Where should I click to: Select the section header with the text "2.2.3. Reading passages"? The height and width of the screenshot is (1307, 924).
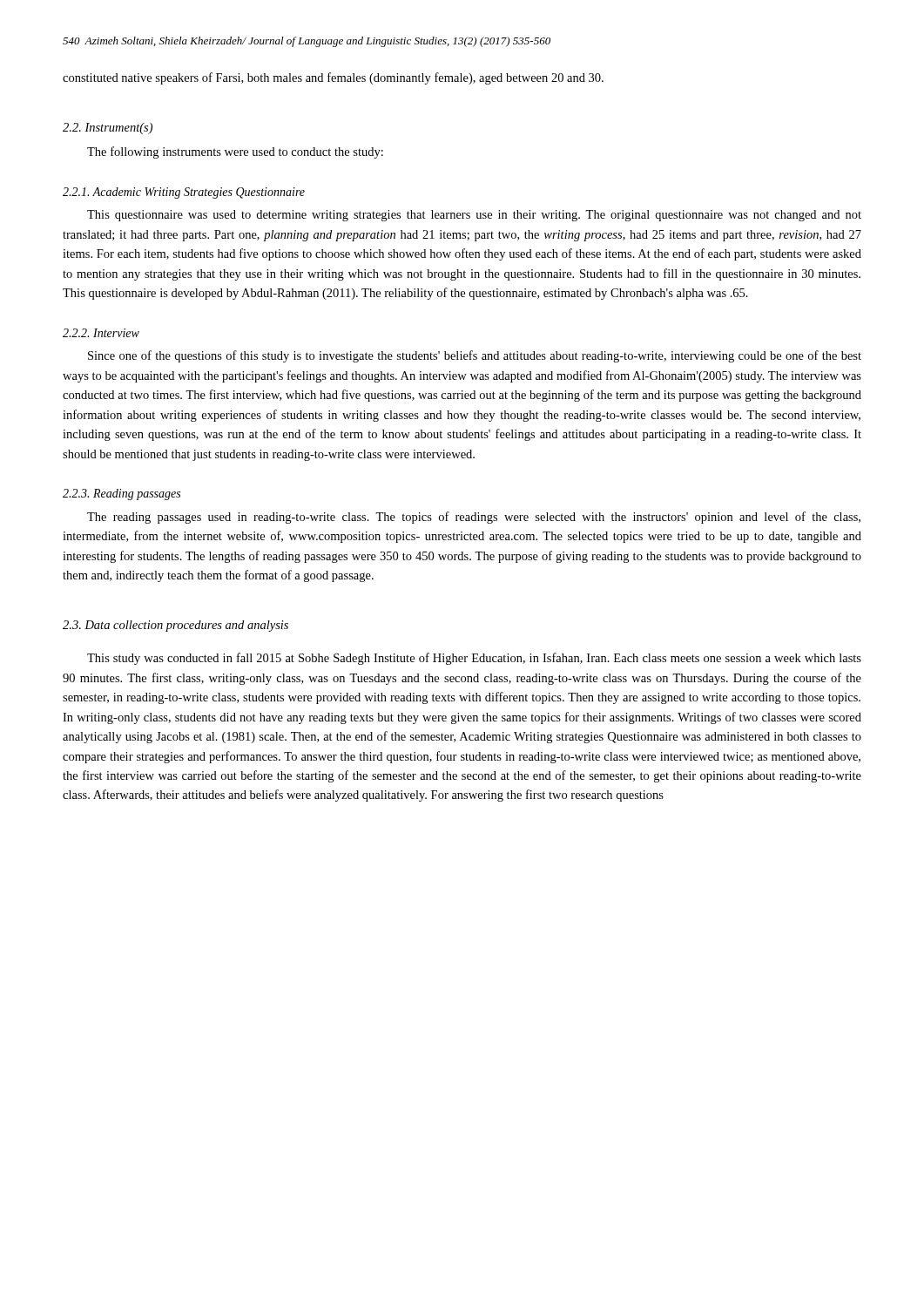pyautogui.click(x=122, y=494)
